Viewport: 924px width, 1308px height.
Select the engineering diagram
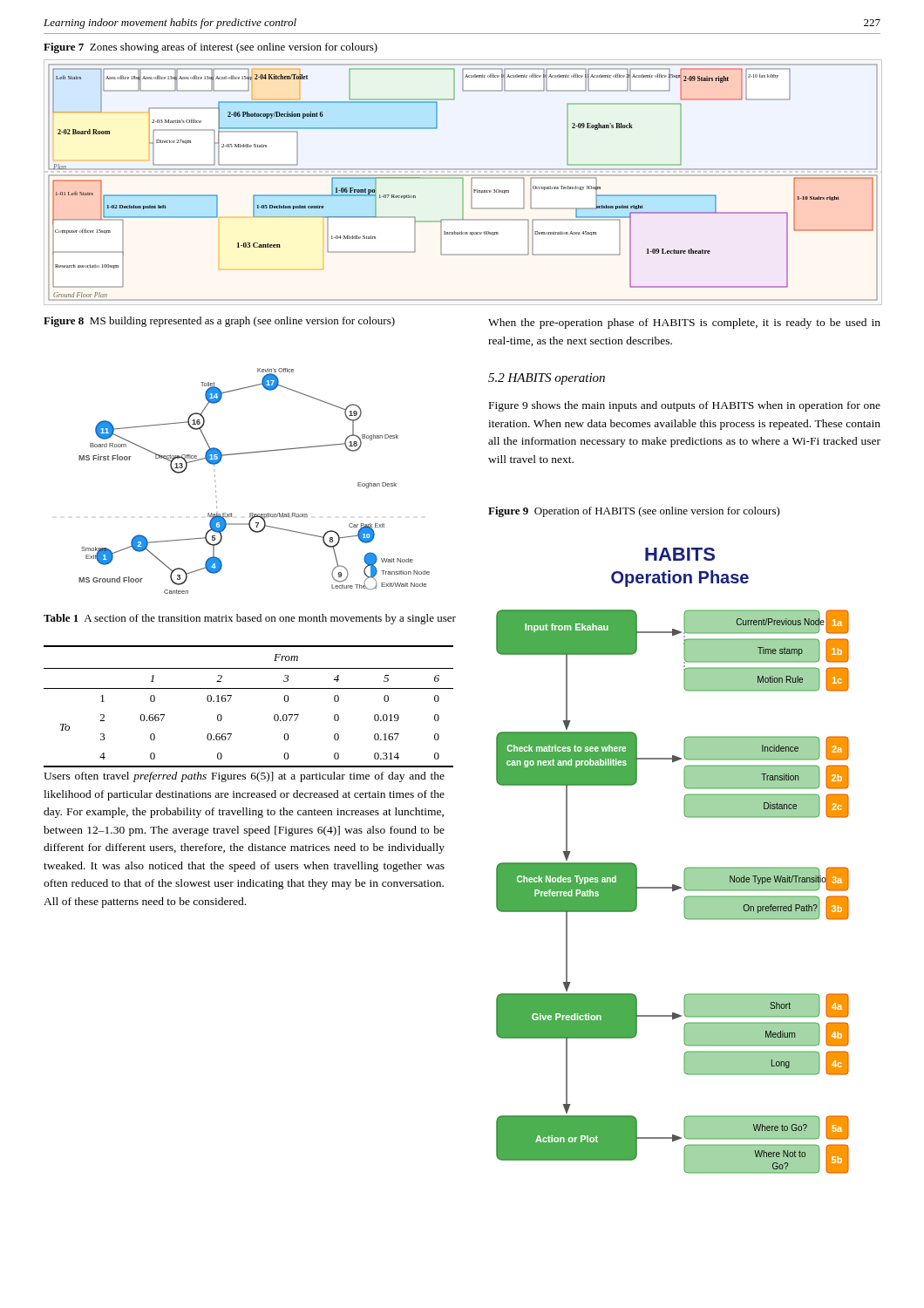[463, 182]
